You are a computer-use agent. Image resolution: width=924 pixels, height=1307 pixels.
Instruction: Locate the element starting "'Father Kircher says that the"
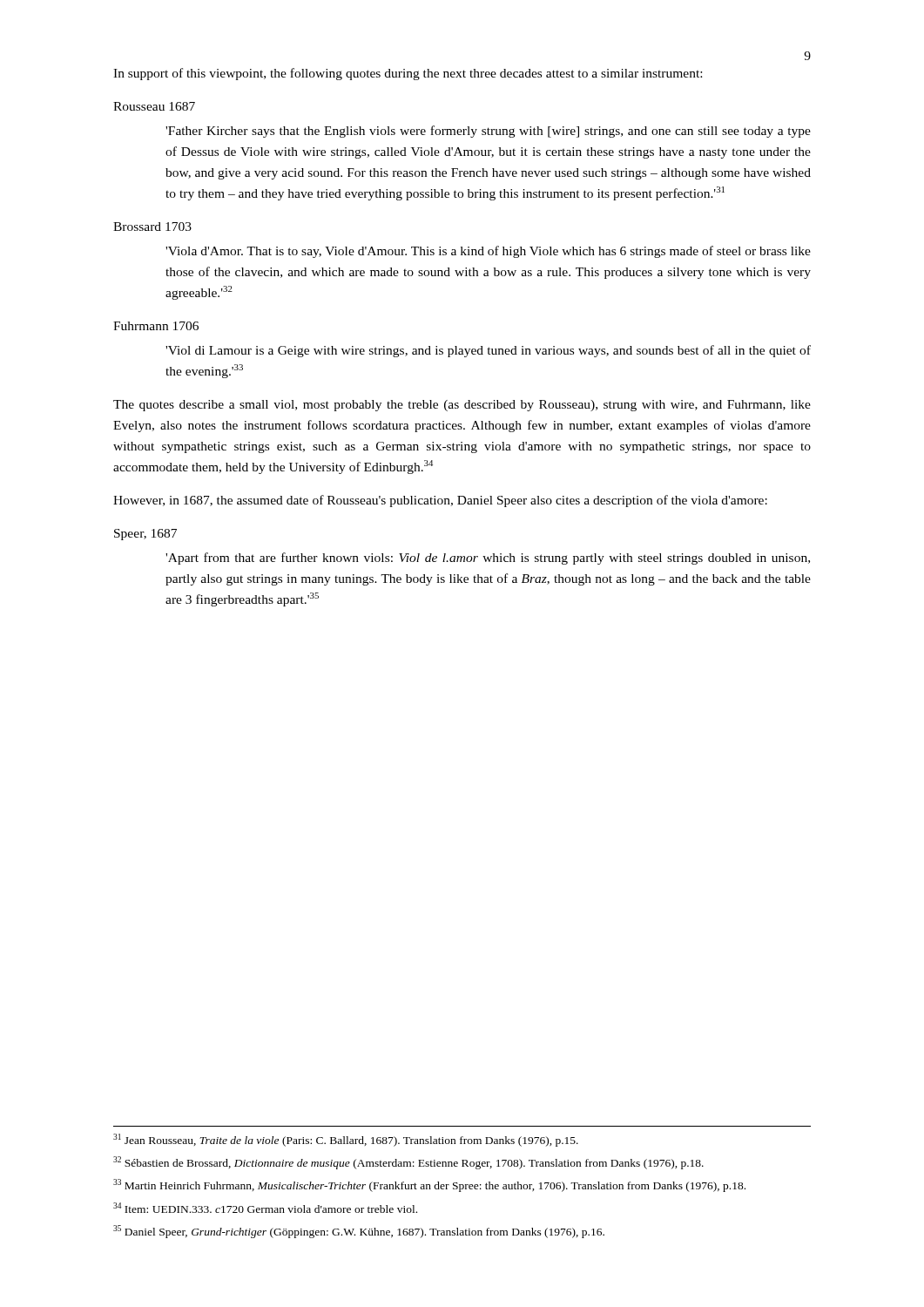pos(488,162)
